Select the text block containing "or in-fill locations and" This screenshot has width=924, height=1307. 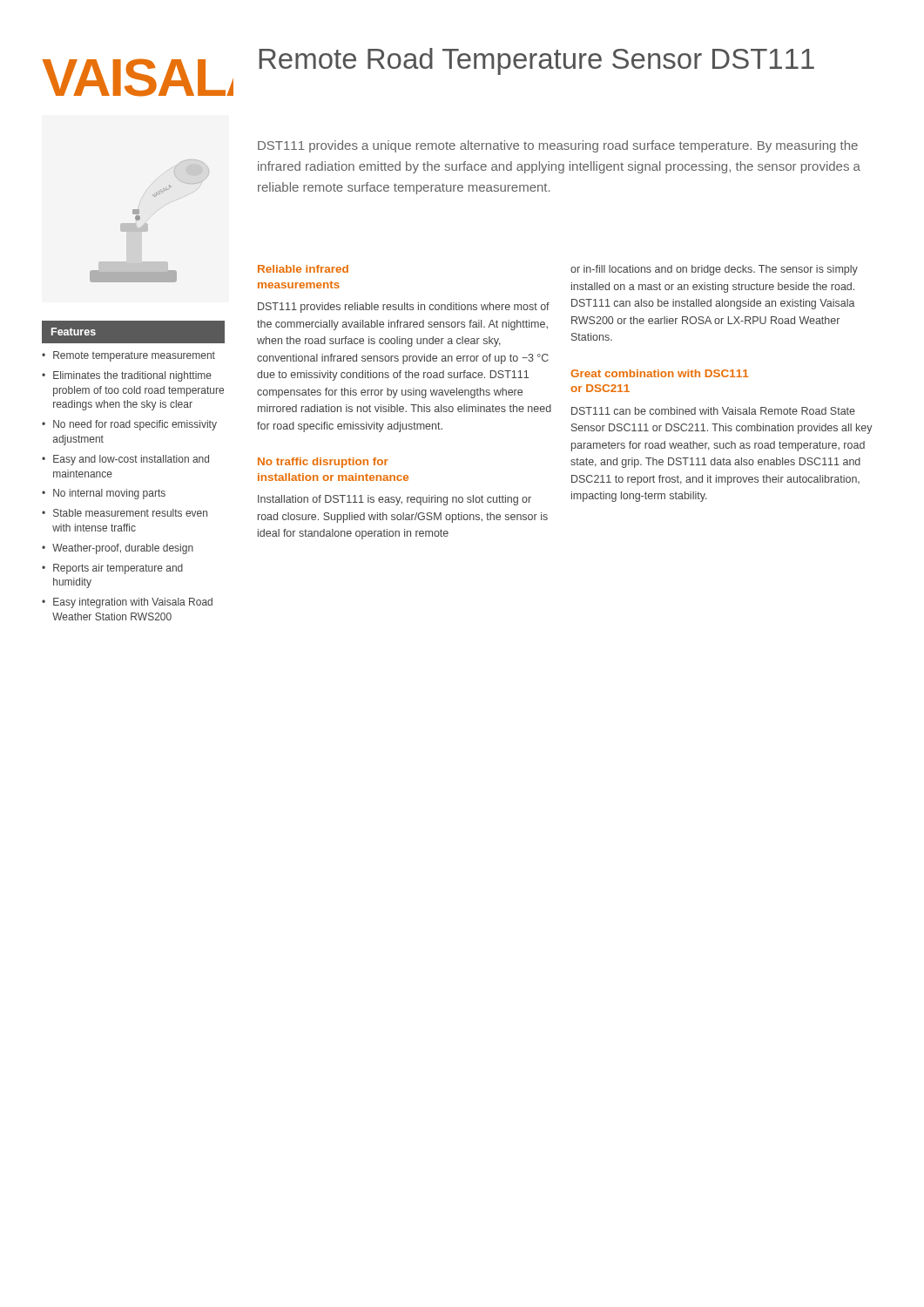(714, 303)
